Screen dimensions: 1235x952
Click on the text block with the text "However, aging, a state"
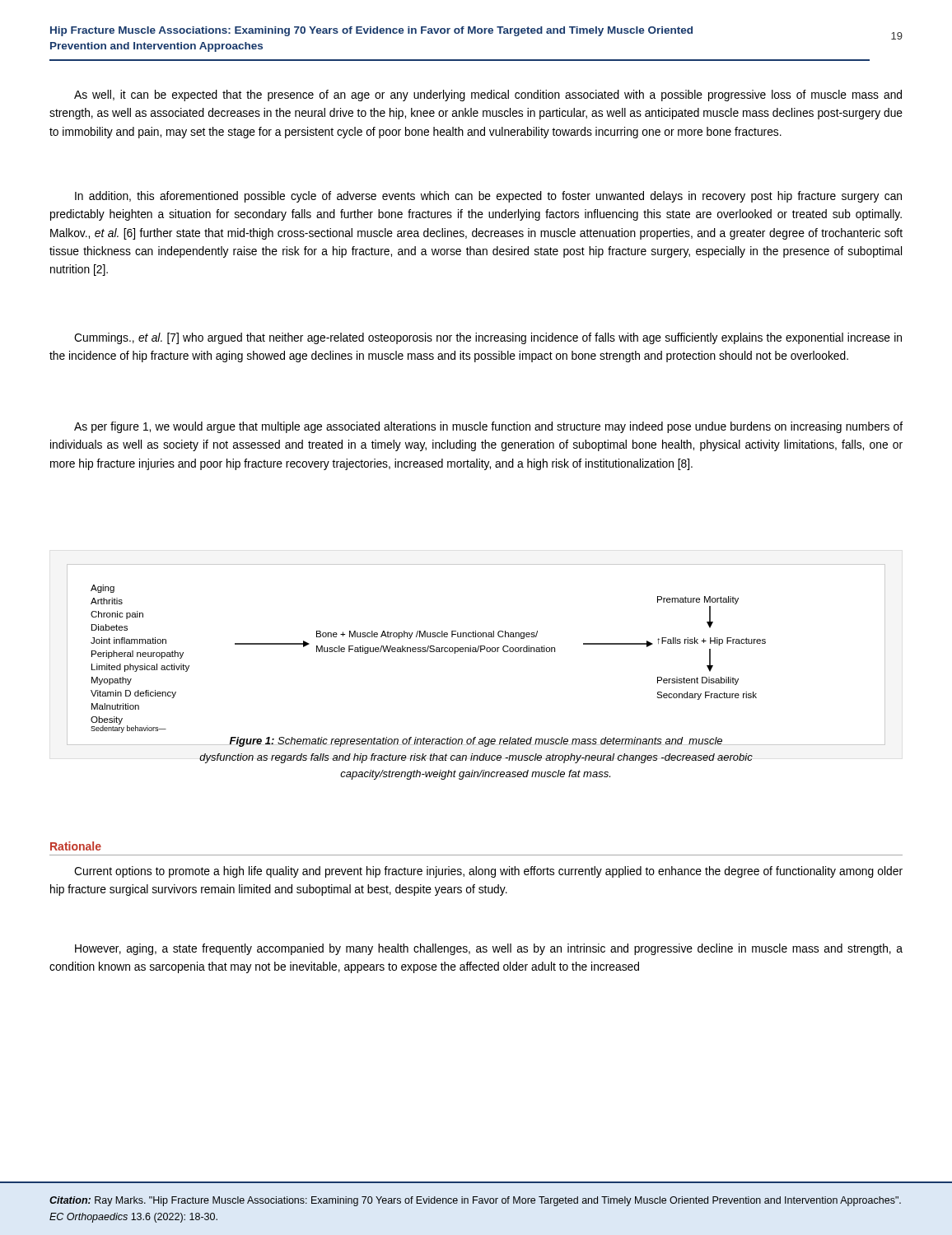(476, 959)
